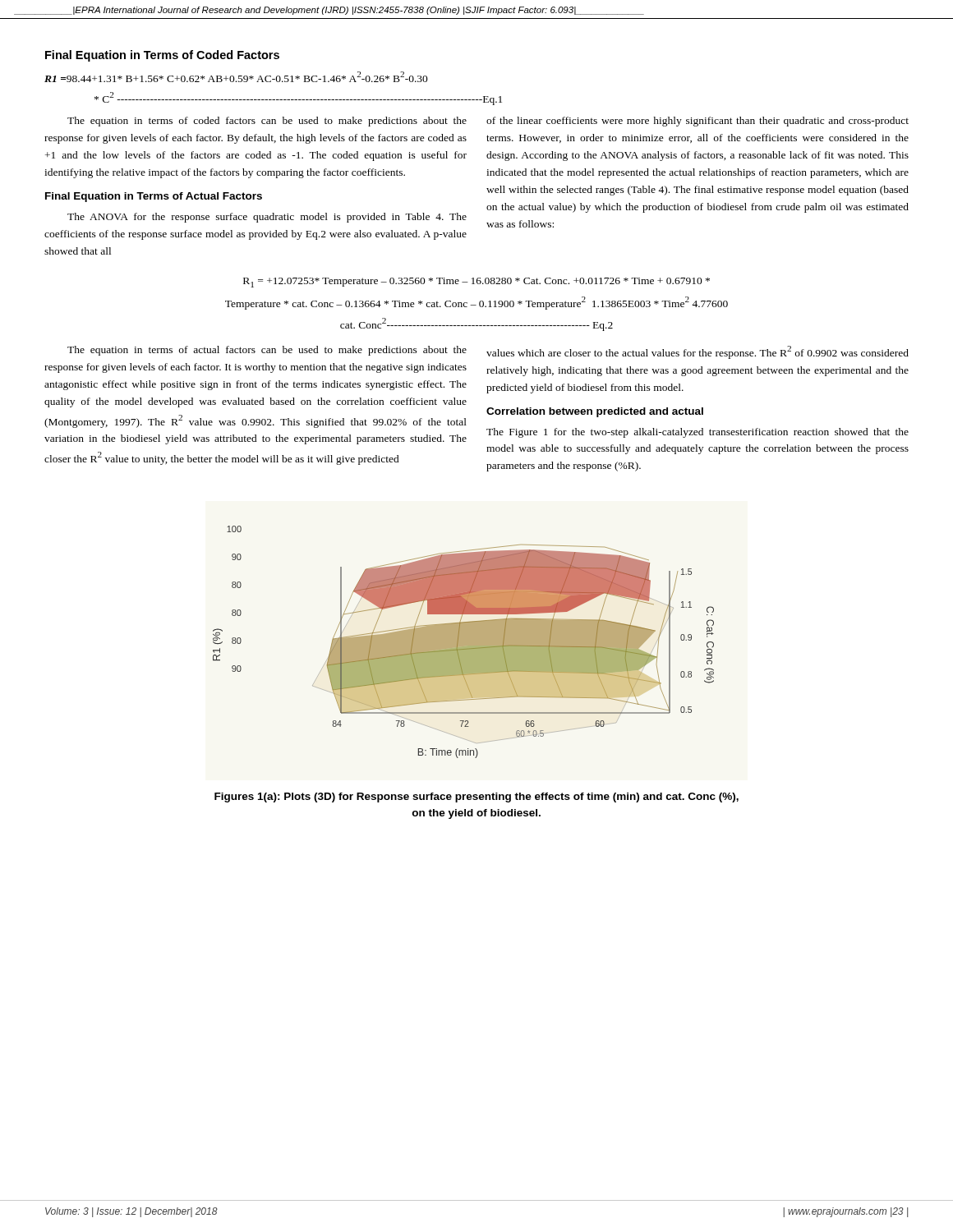Where is the caption that starts "Figures 1(a): Plots (3D)"?

[476, 805]
